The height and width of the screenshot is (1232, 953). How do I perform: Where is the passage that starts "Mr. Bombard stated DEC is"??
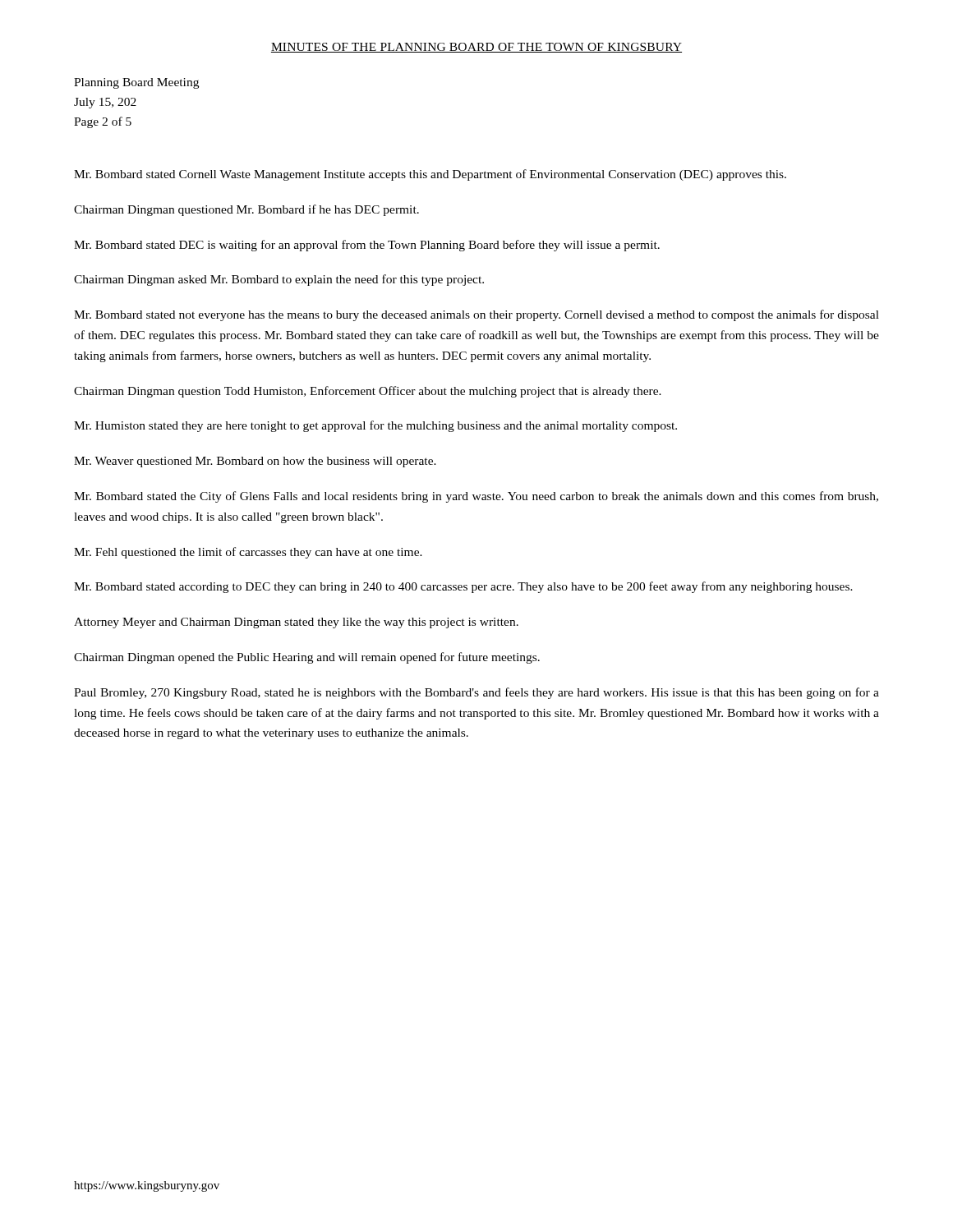367,244
